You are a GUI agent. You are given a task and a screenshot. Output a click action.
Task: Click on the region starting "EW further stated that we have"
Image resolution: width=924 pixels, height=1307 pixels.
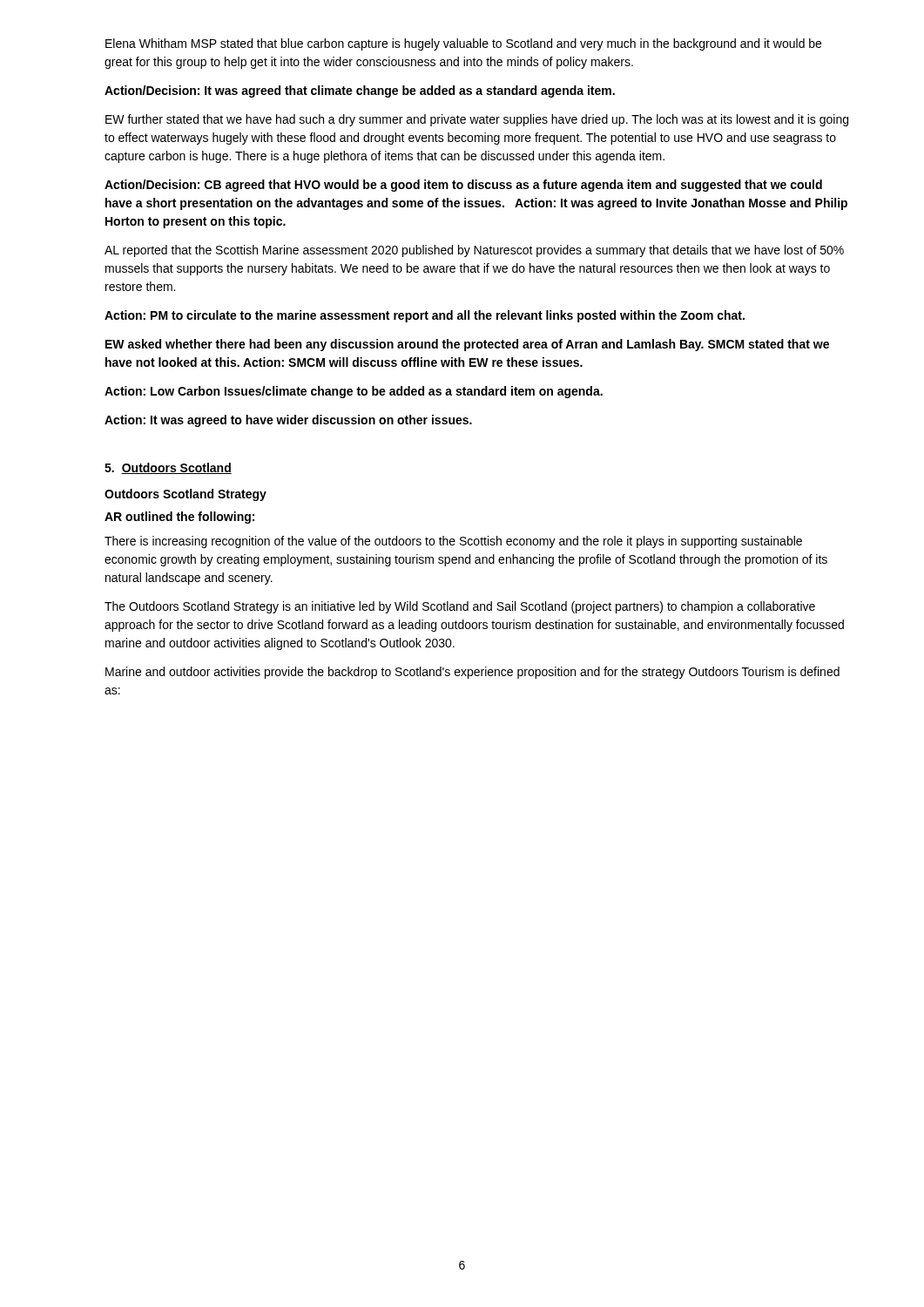477,138
